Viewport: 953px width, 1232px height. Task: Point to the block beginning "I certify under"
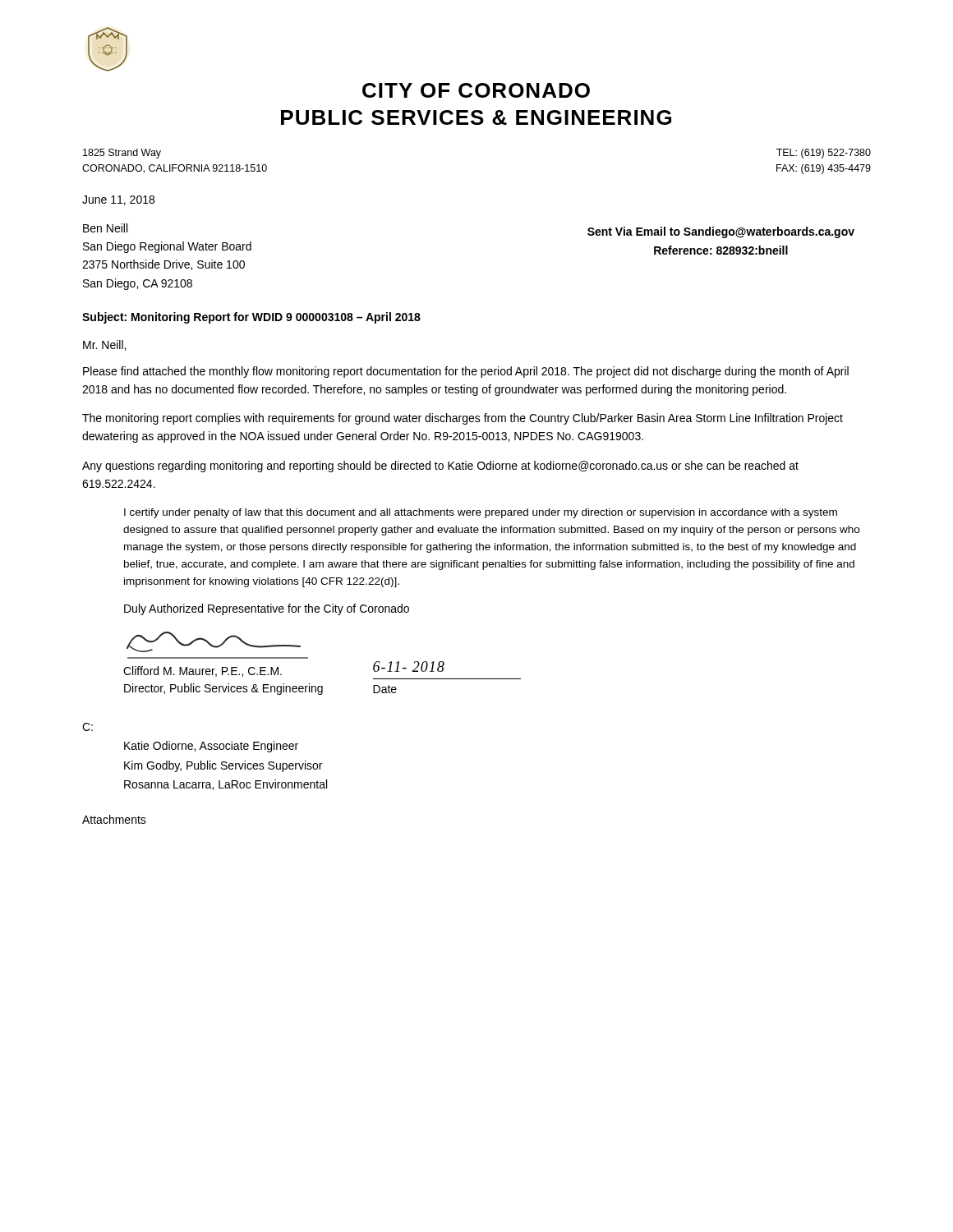pos(492,547)
